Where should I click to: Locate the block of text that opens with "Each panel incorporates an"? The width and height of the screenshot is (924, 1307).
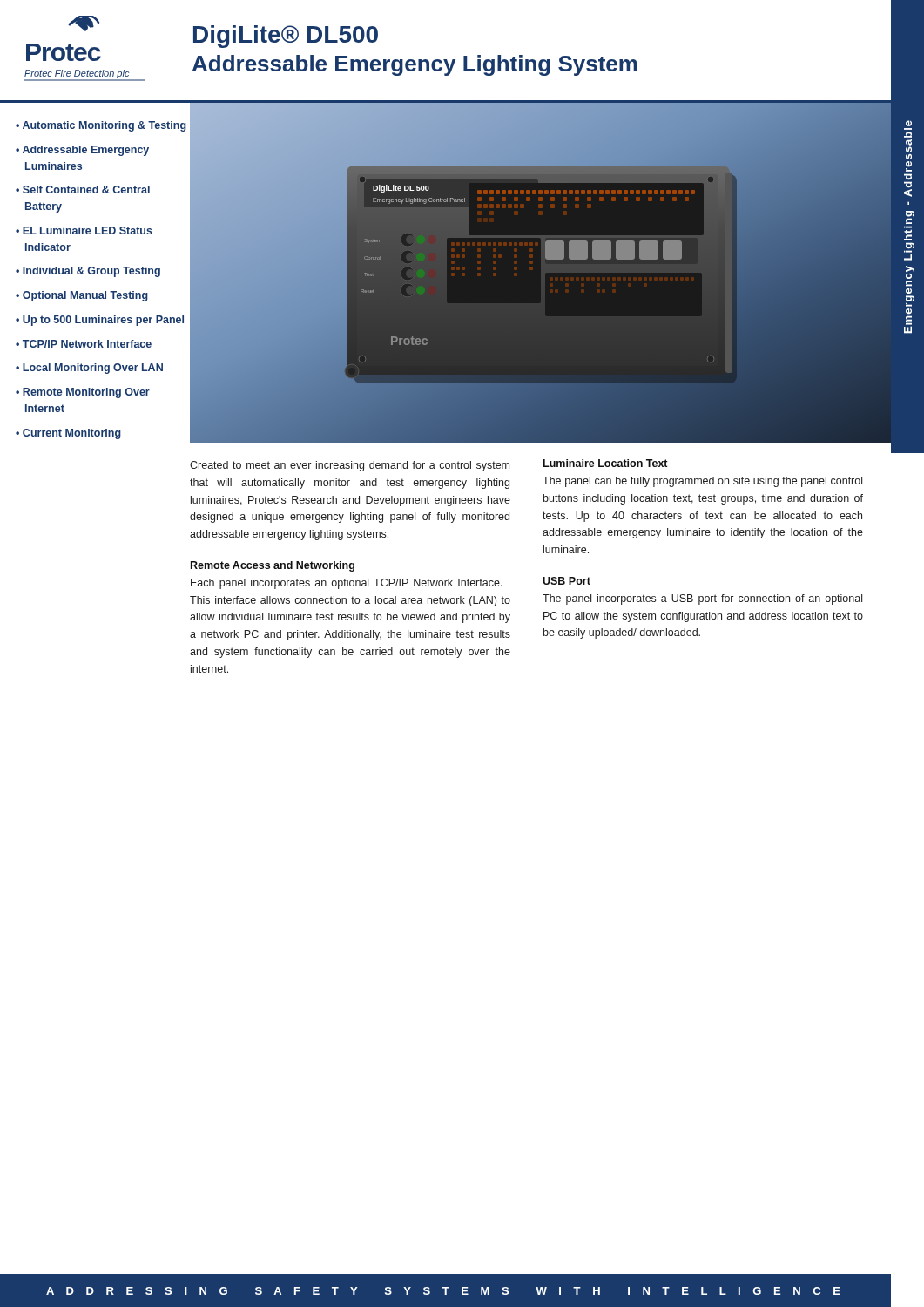coord(350,626)
